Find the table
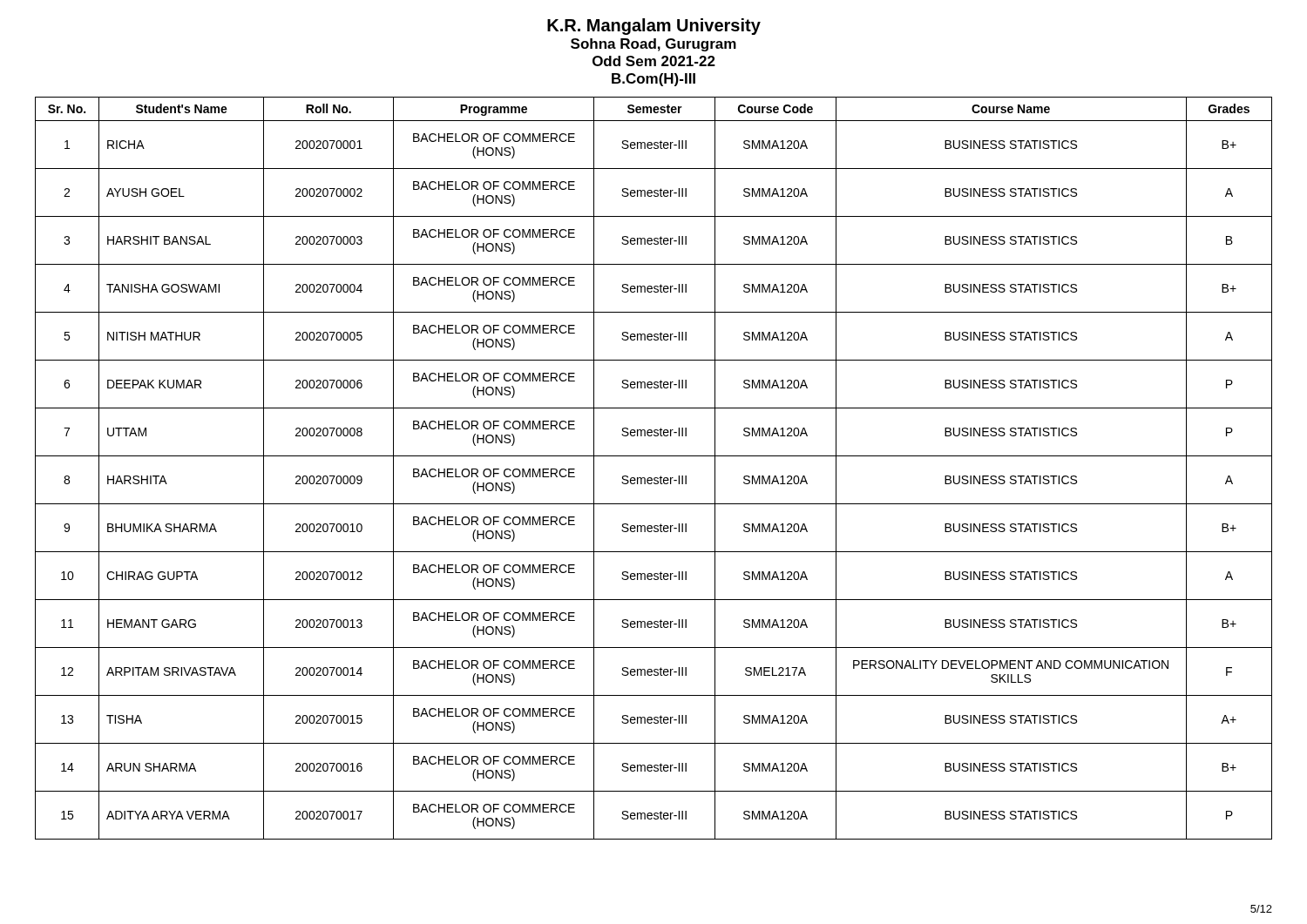 pyautogui.click(x=654, y=468)
